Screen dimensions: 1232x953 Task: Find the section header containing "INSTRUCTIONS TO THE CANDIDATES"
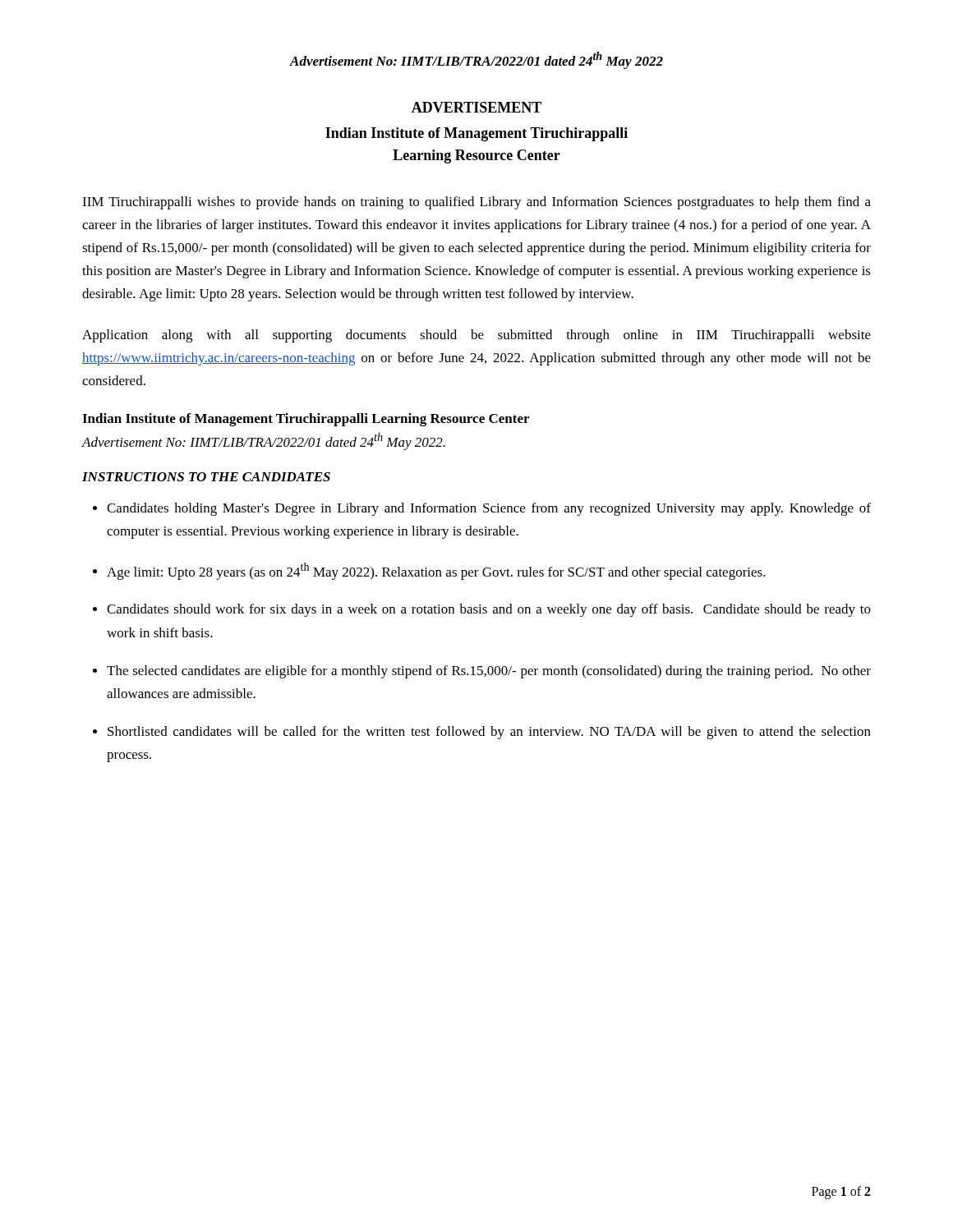coord(206,477)
